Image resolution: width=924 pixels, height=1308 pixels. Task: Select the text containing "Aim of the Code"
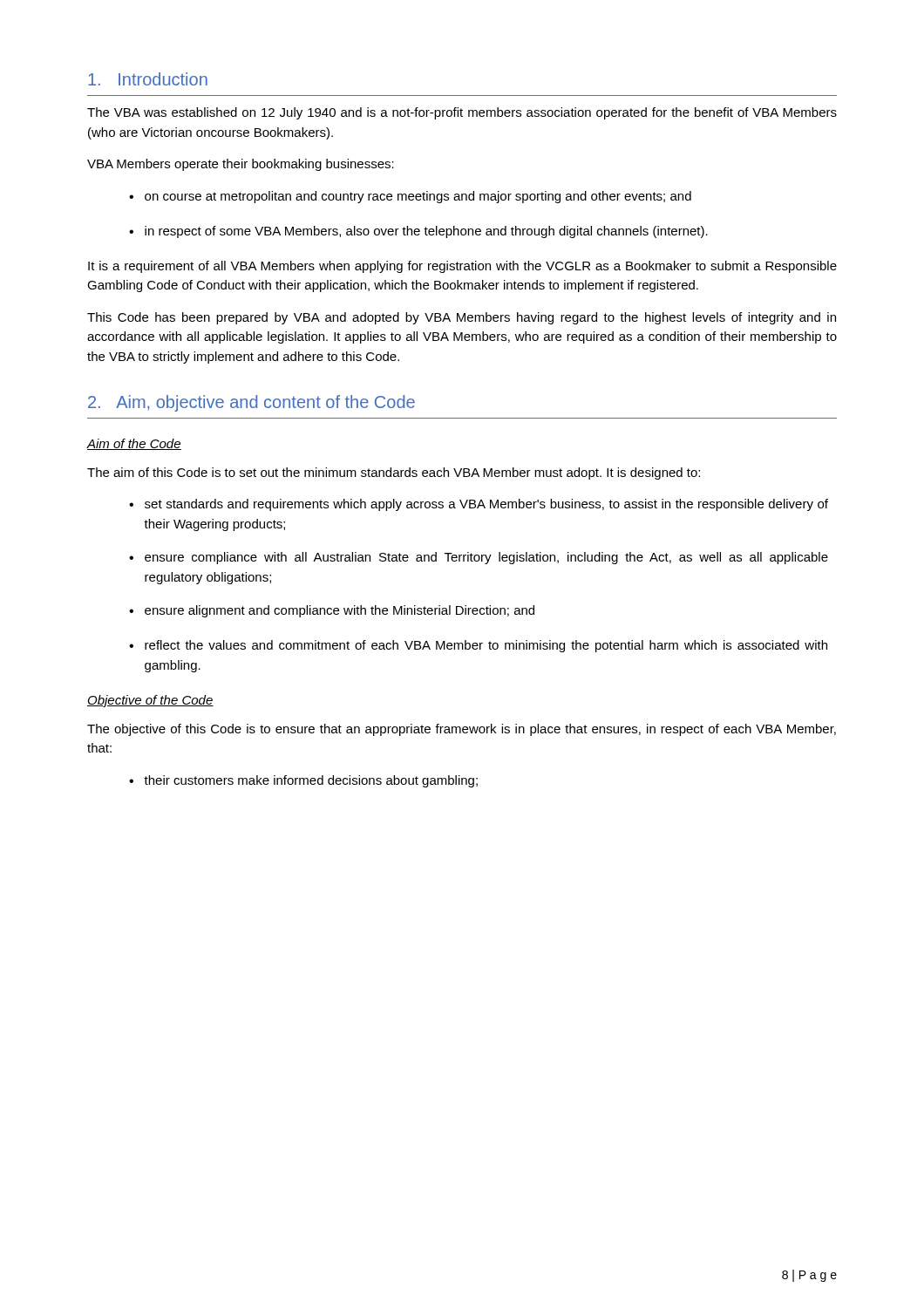(134, 444)
